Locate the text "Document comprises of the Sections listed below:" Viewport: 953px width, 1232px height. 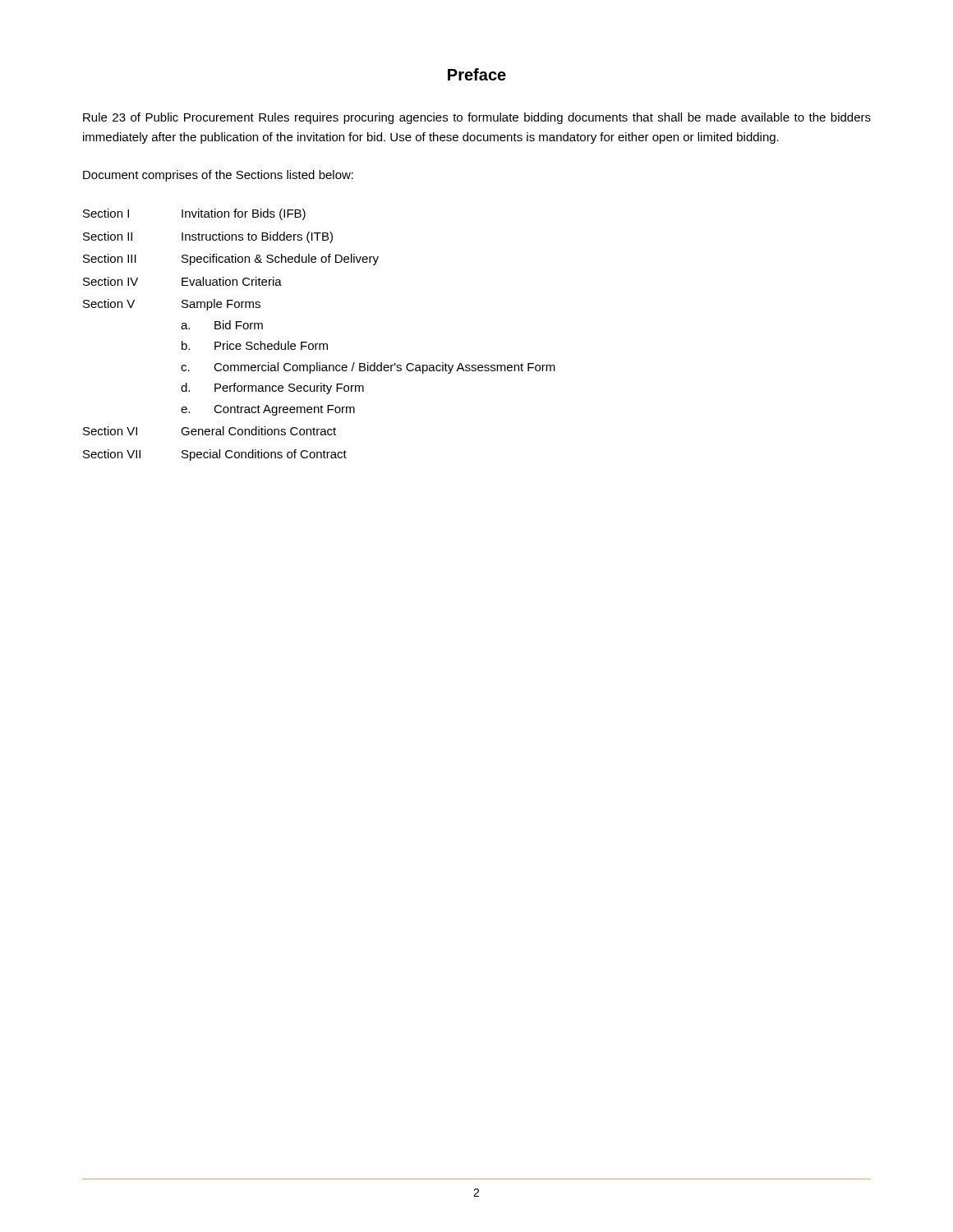click(x=218, y=175)
